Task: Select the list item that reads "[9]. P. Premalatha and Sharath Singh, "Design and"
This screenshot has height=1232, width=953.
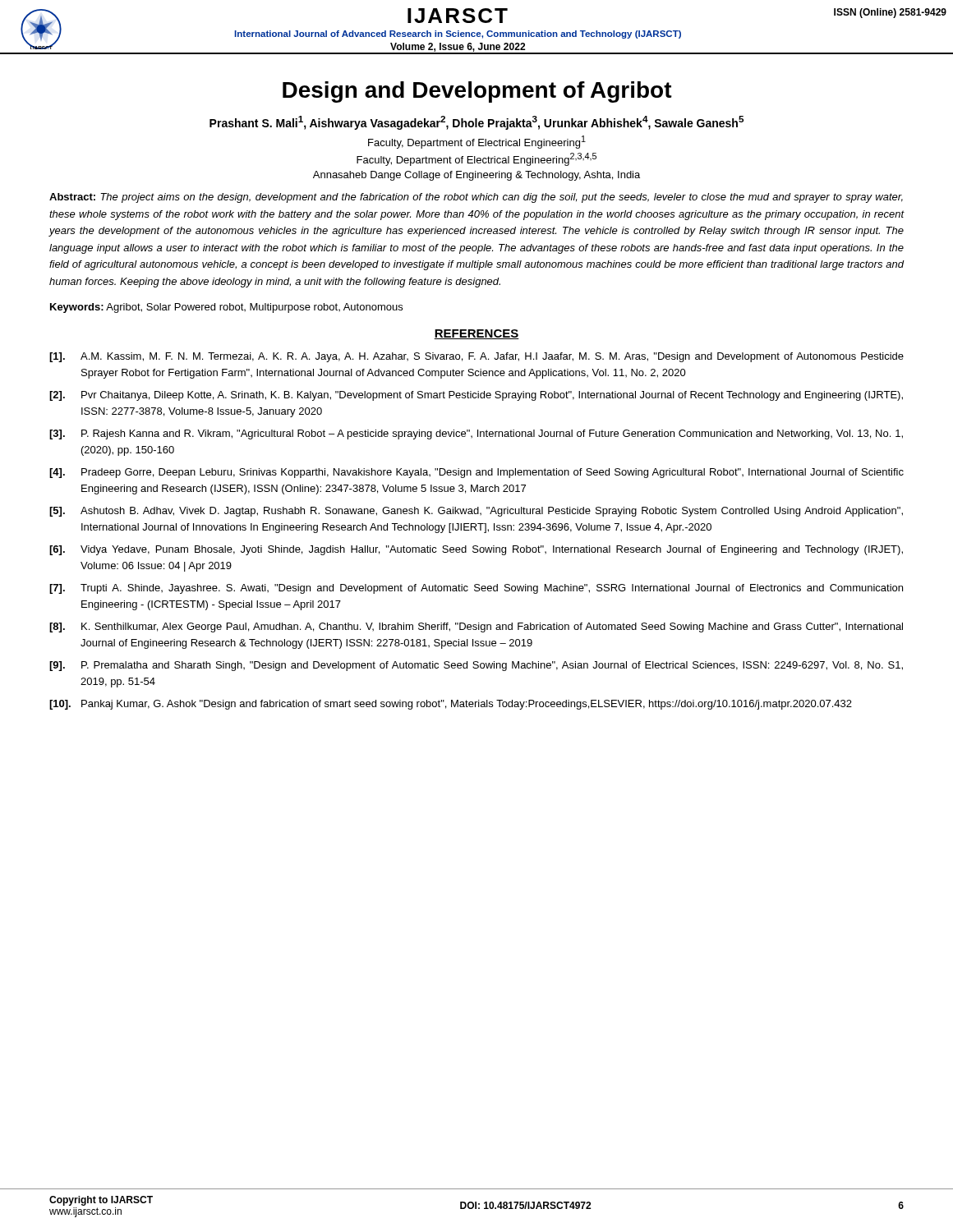Action: (476, 673)
